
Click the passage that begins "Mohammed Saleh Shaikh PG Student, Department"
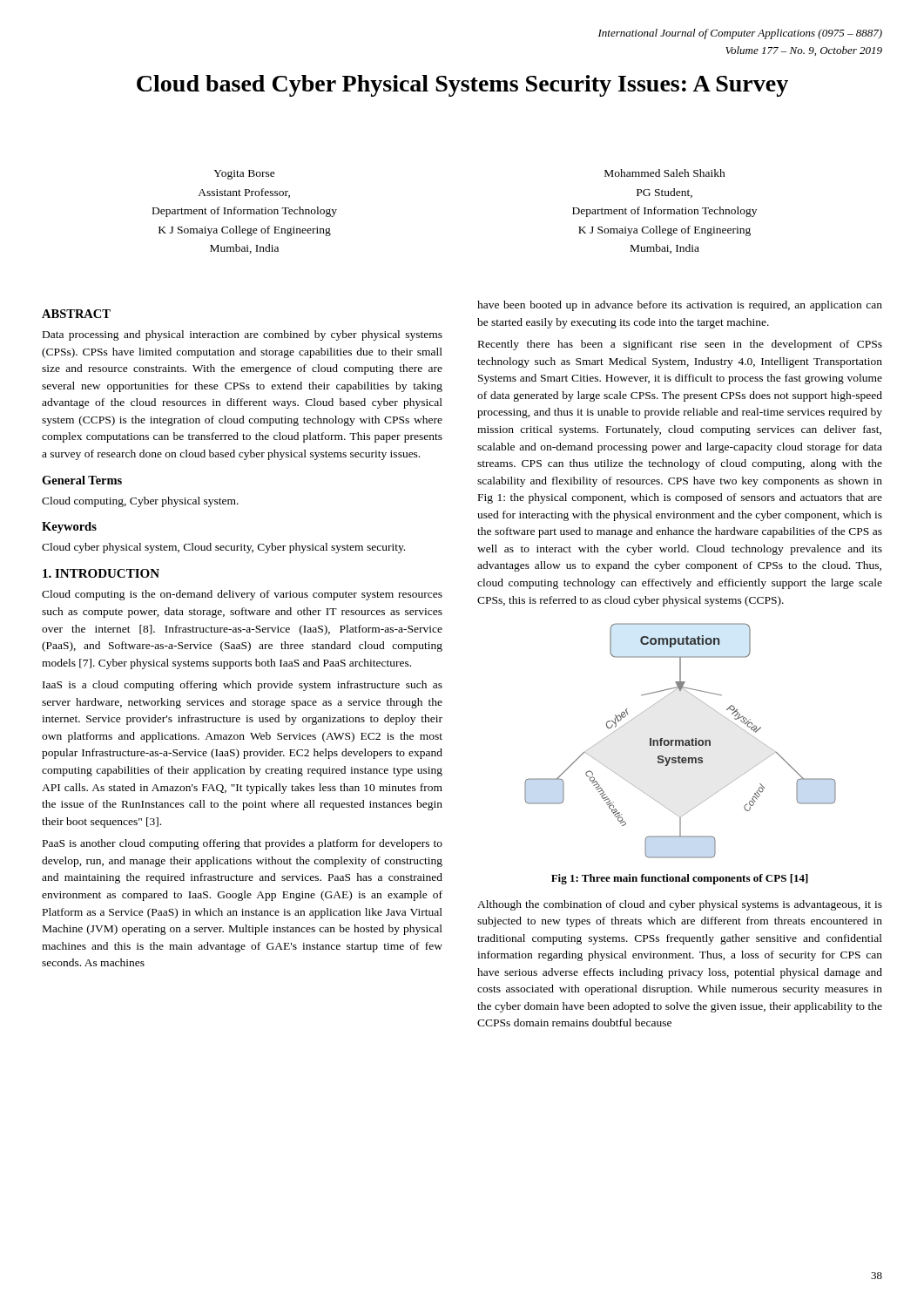click(664, 211)
